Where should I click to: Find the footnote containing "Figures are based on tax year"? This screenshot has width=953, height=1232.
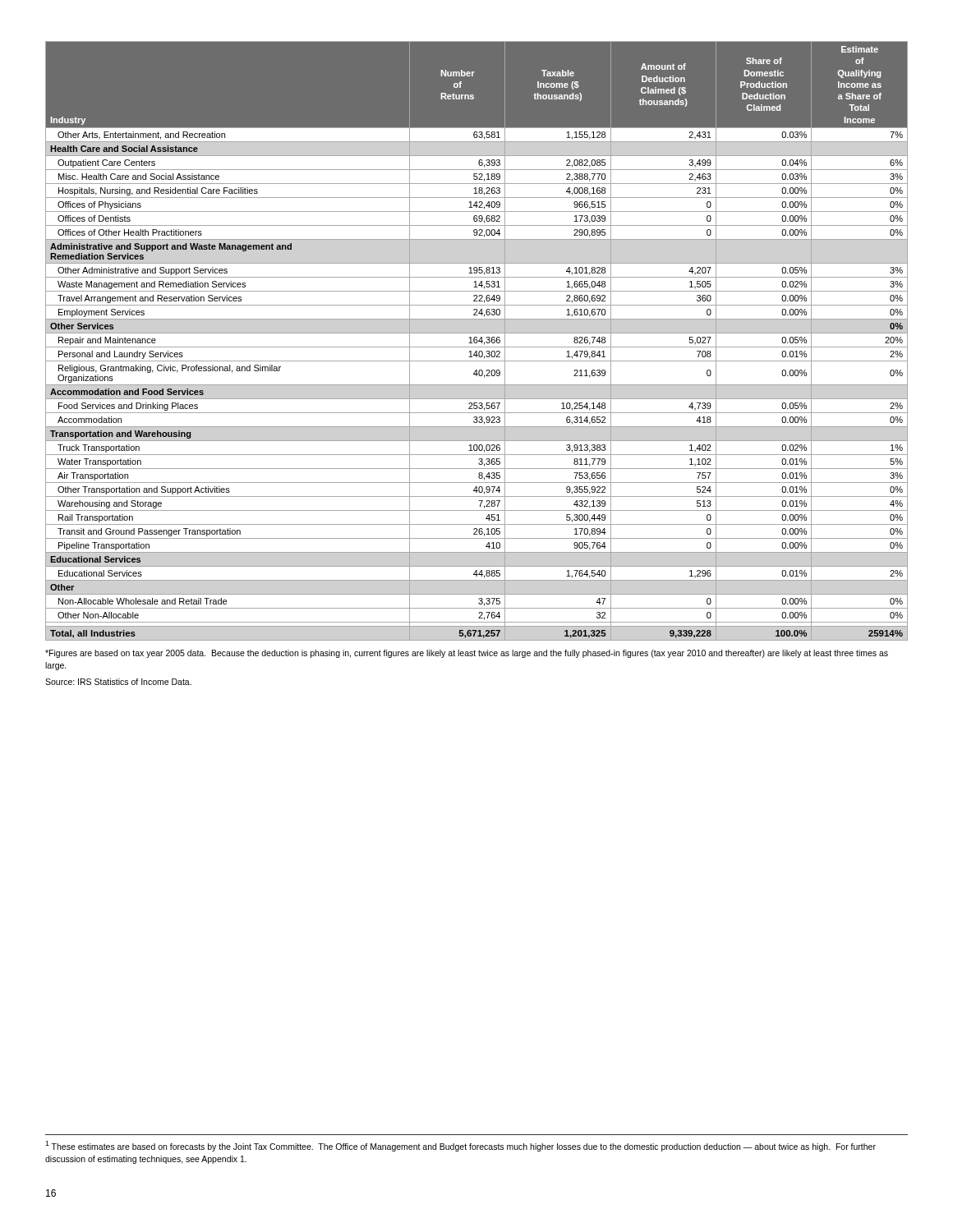(x=467, y=659)
